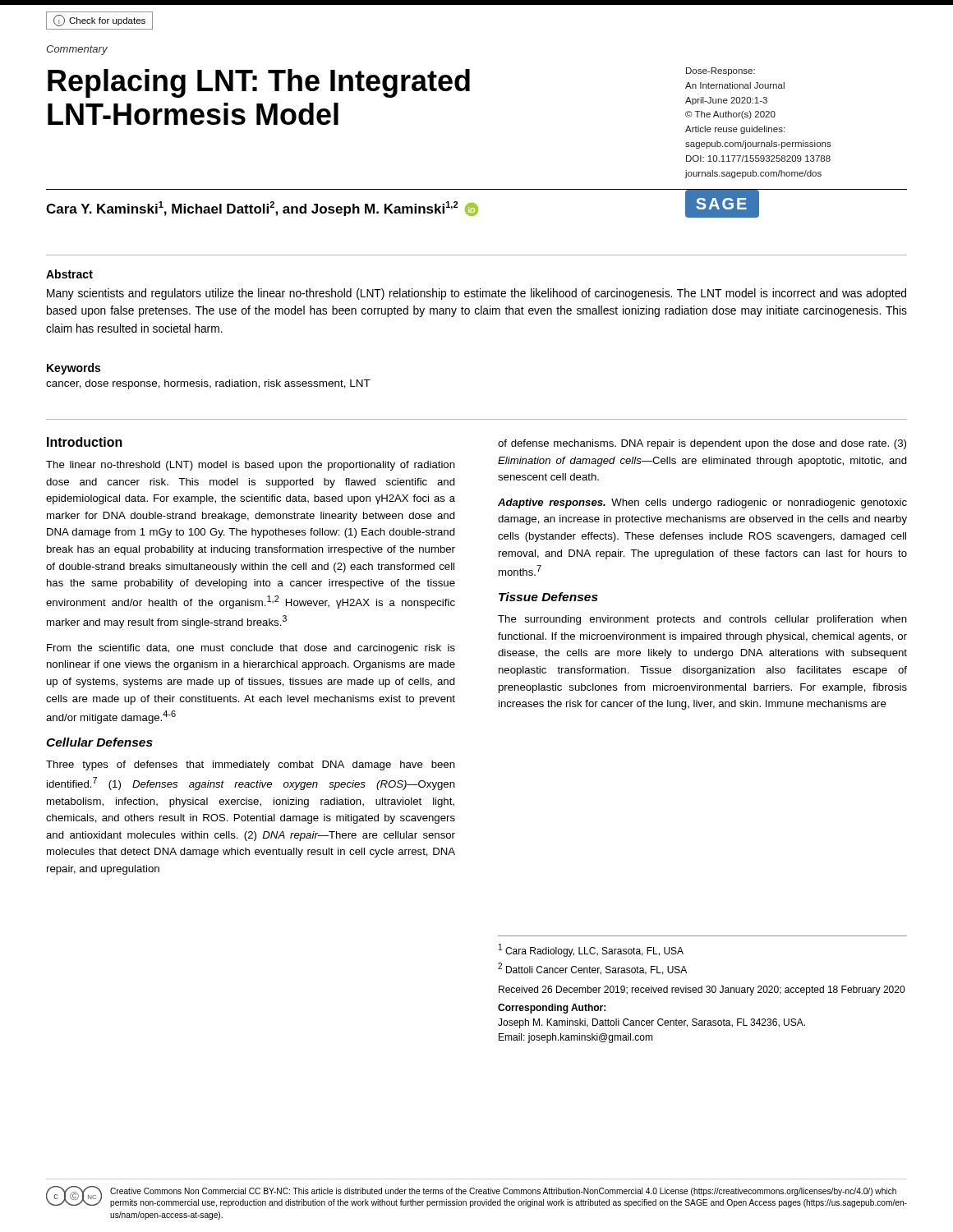Point to the title beginning "Replacing LNT: The Integrated LNT-Hormesis"
Screen dimensions: 1232x953
tap(268, 98)
